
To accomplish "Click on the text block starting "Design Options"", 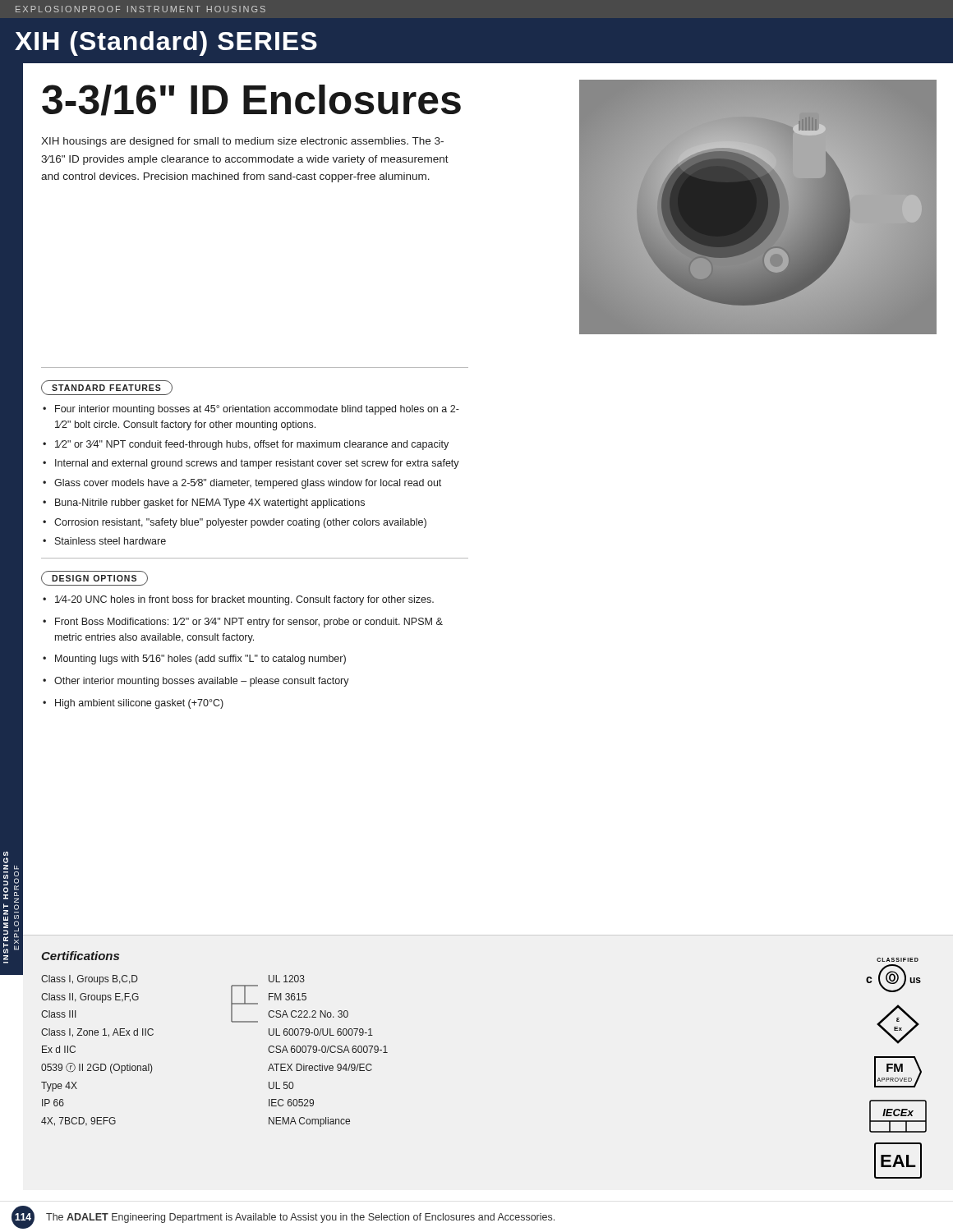I will [95, 578].
